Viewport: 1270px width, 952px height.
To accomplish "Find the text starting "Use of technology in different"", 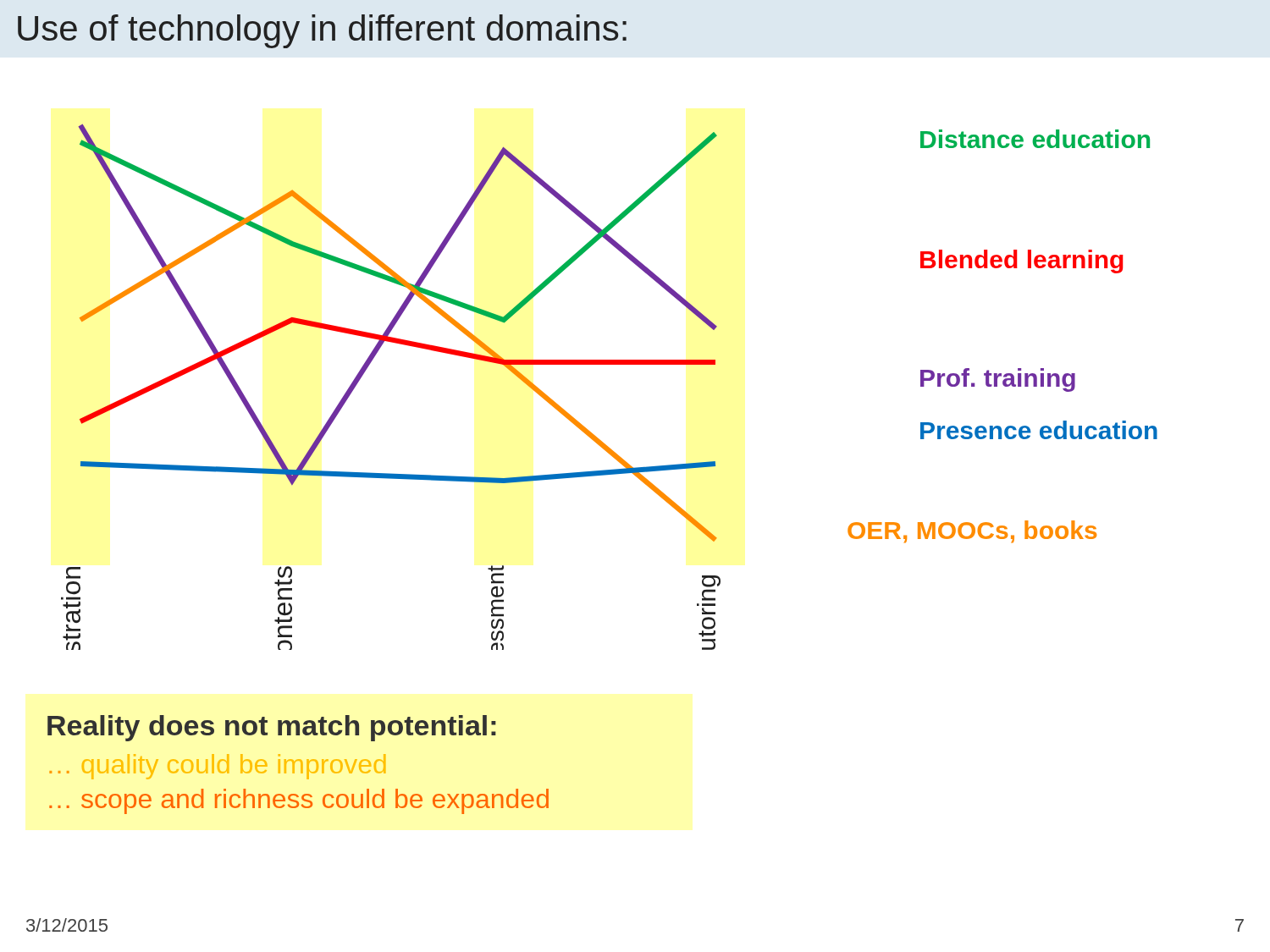I will 322,29.
